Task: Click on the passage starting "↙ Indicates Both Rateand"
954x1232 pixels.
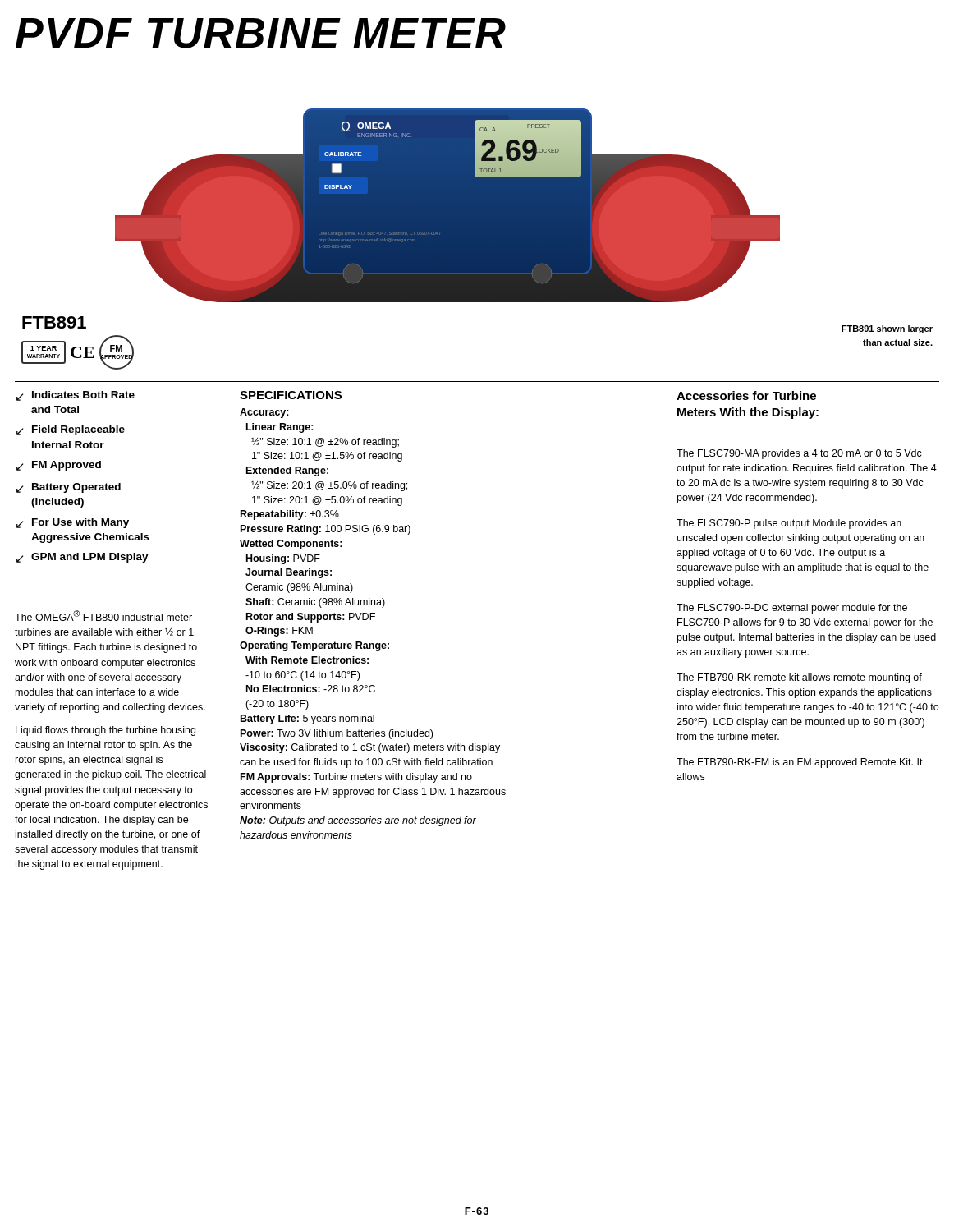Action: (x=75, y=403)
